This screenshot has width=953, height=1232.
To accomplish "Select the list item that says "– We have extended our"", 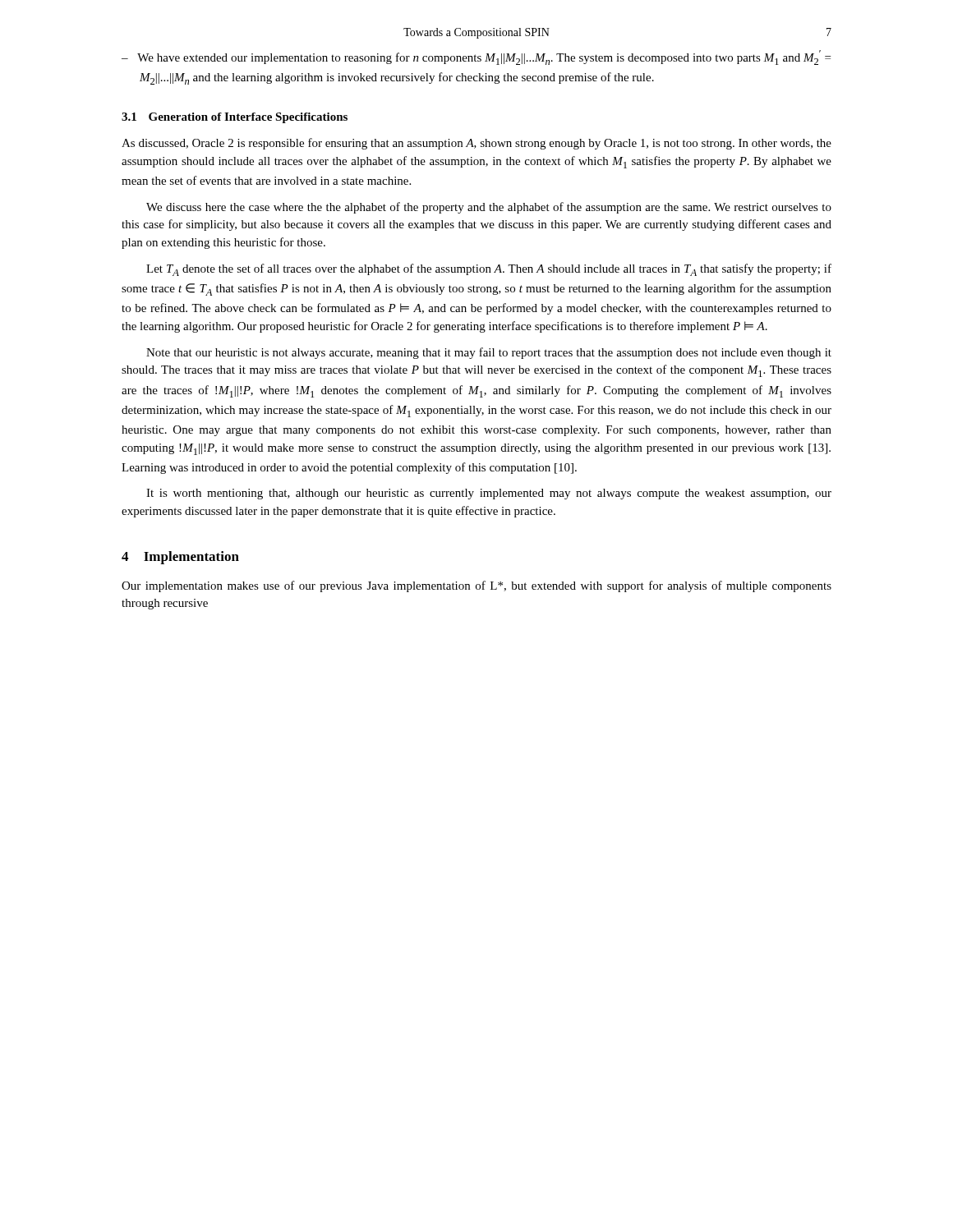I will click(x=476, y=67).
